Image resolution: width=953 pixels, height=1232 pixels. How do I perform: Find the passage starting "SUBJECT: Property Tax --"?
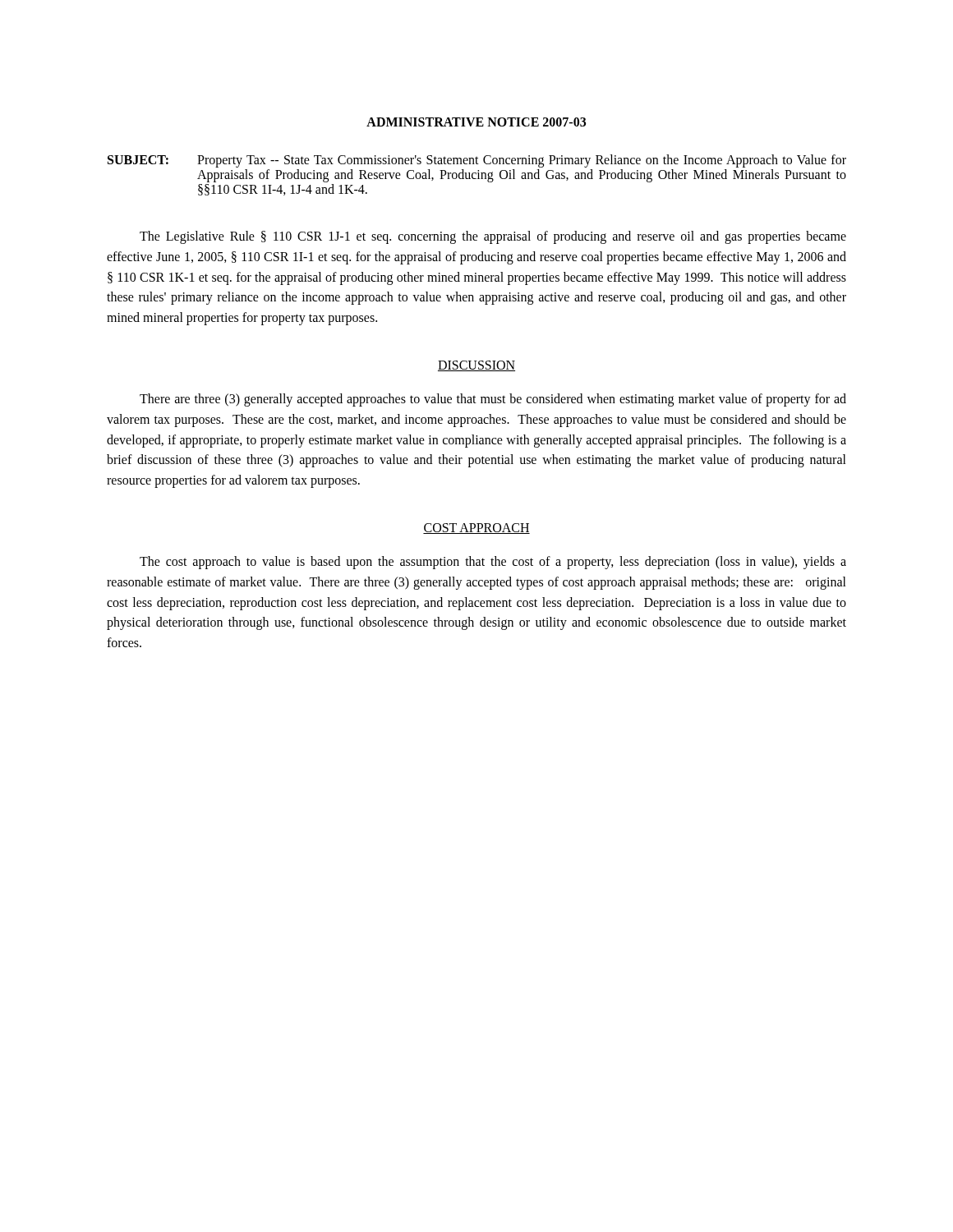476,175
